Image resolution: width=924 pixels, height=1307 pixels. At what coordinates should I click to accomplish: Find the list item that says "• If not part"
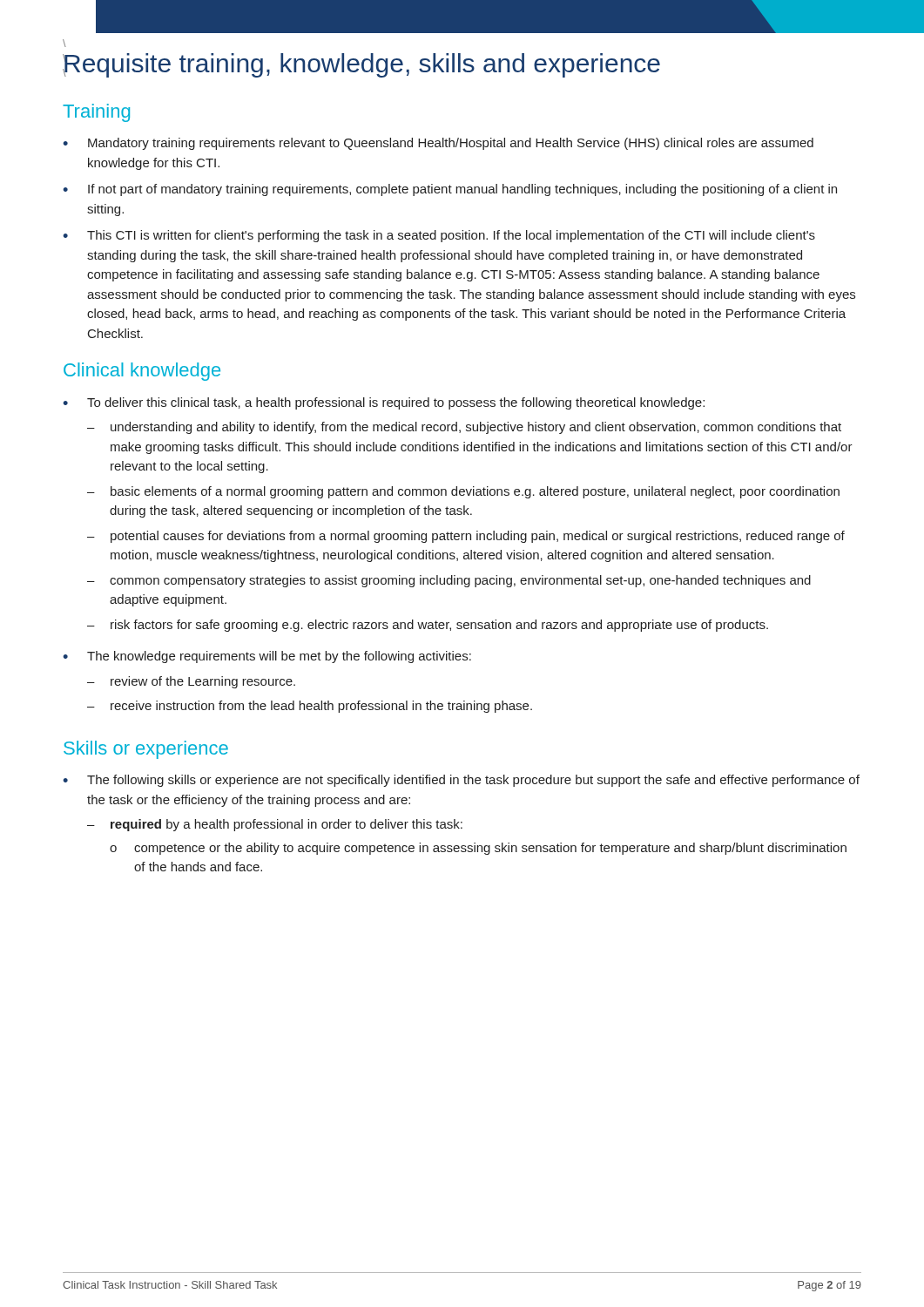462,199
